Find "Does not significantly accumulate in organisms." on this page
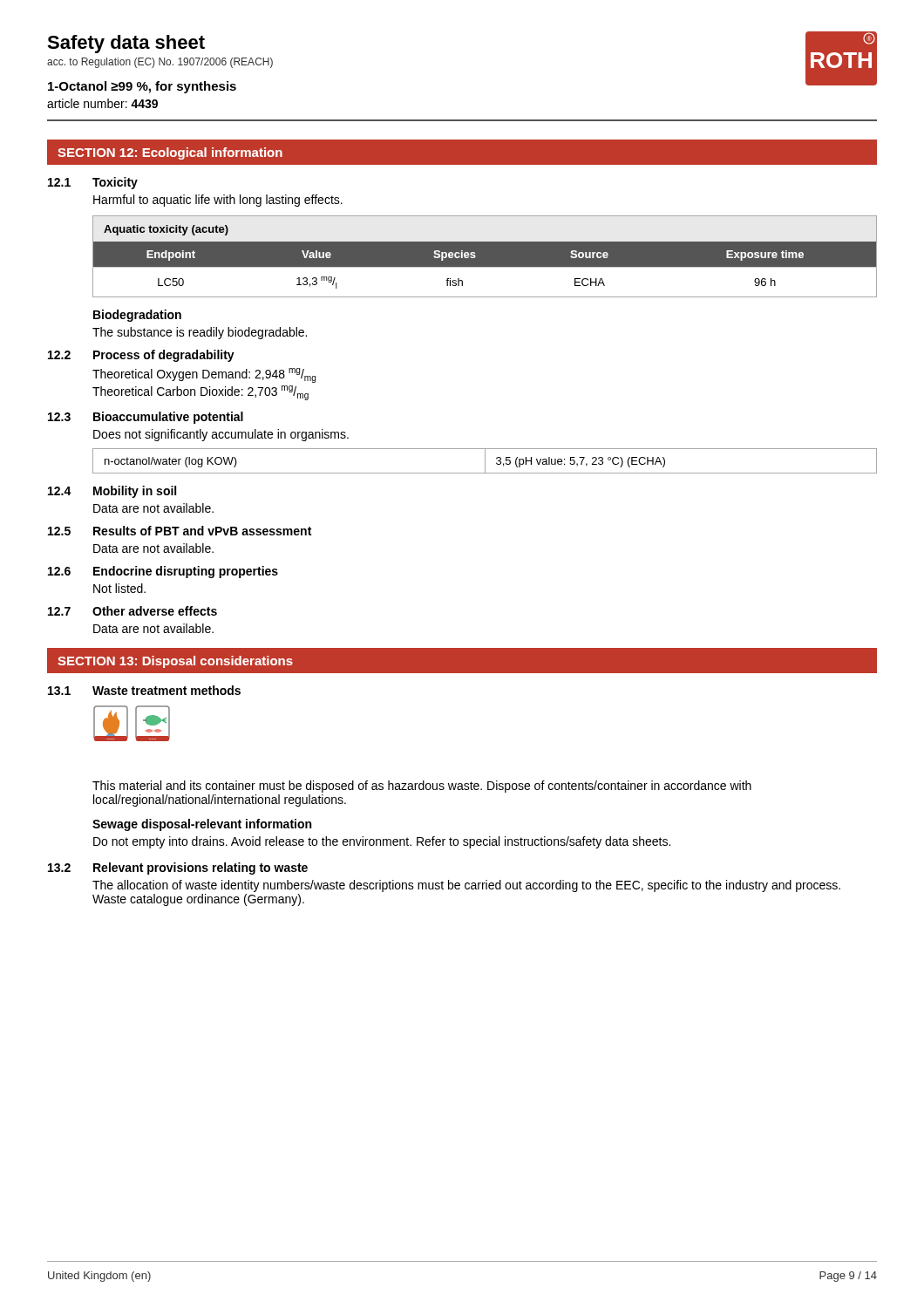This screenshot has width=924, height=1308. [x=221, y=434]
